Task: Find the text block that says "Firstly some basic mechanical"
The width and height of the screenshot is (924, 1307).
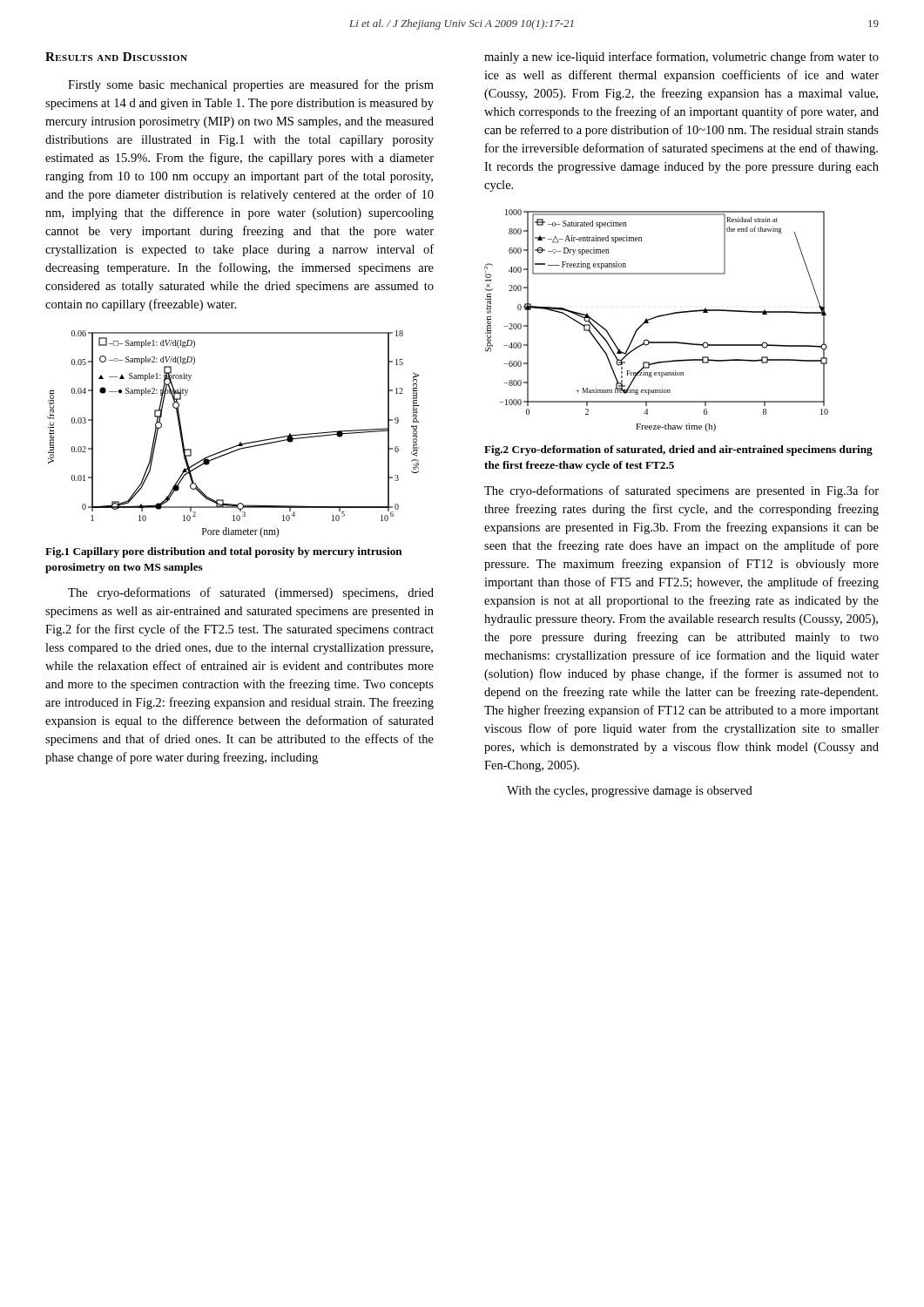Action: coord(240,195)
